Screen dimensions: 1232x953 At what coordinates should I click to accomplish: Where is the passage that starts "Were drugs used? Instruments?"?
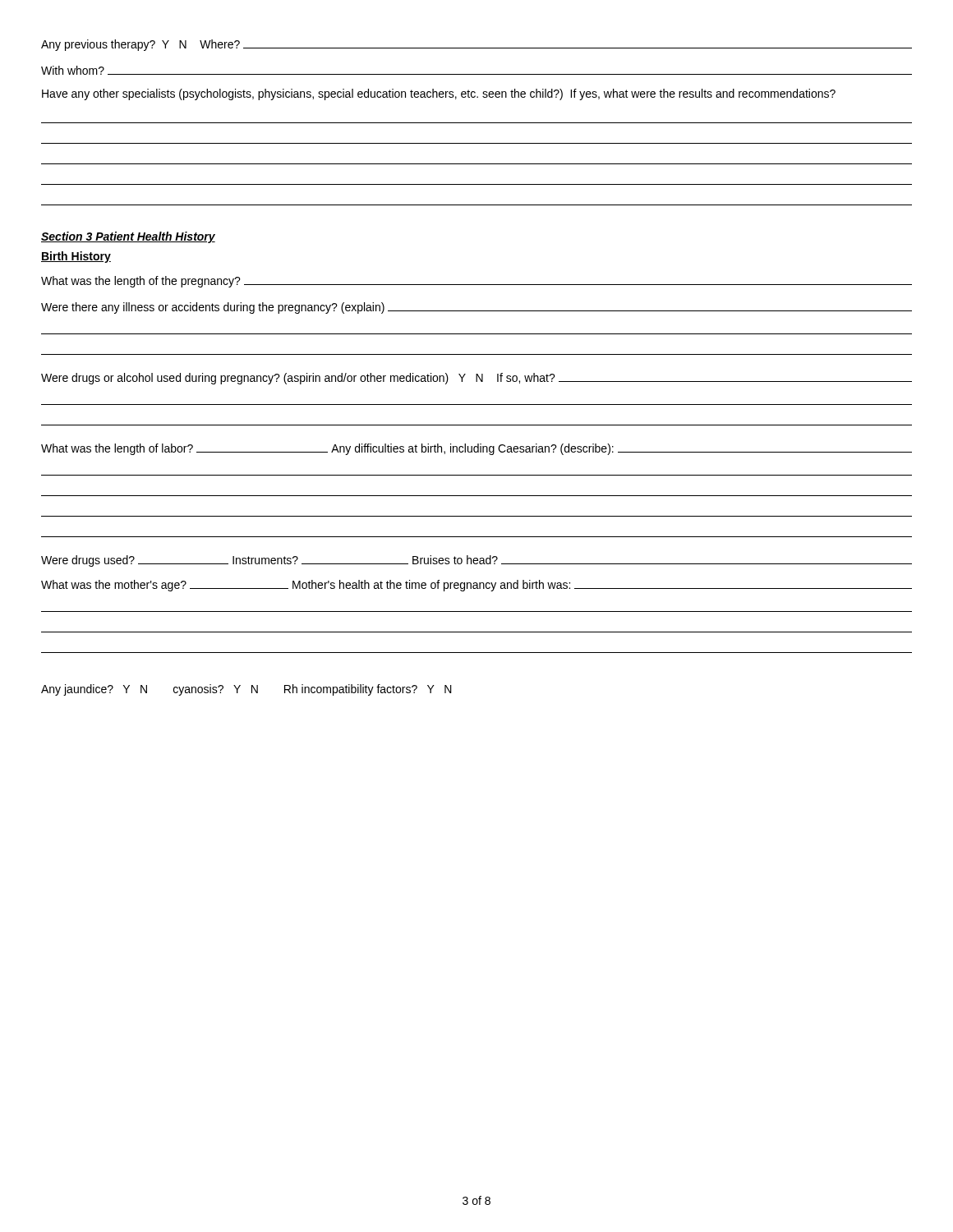[476, 558]
